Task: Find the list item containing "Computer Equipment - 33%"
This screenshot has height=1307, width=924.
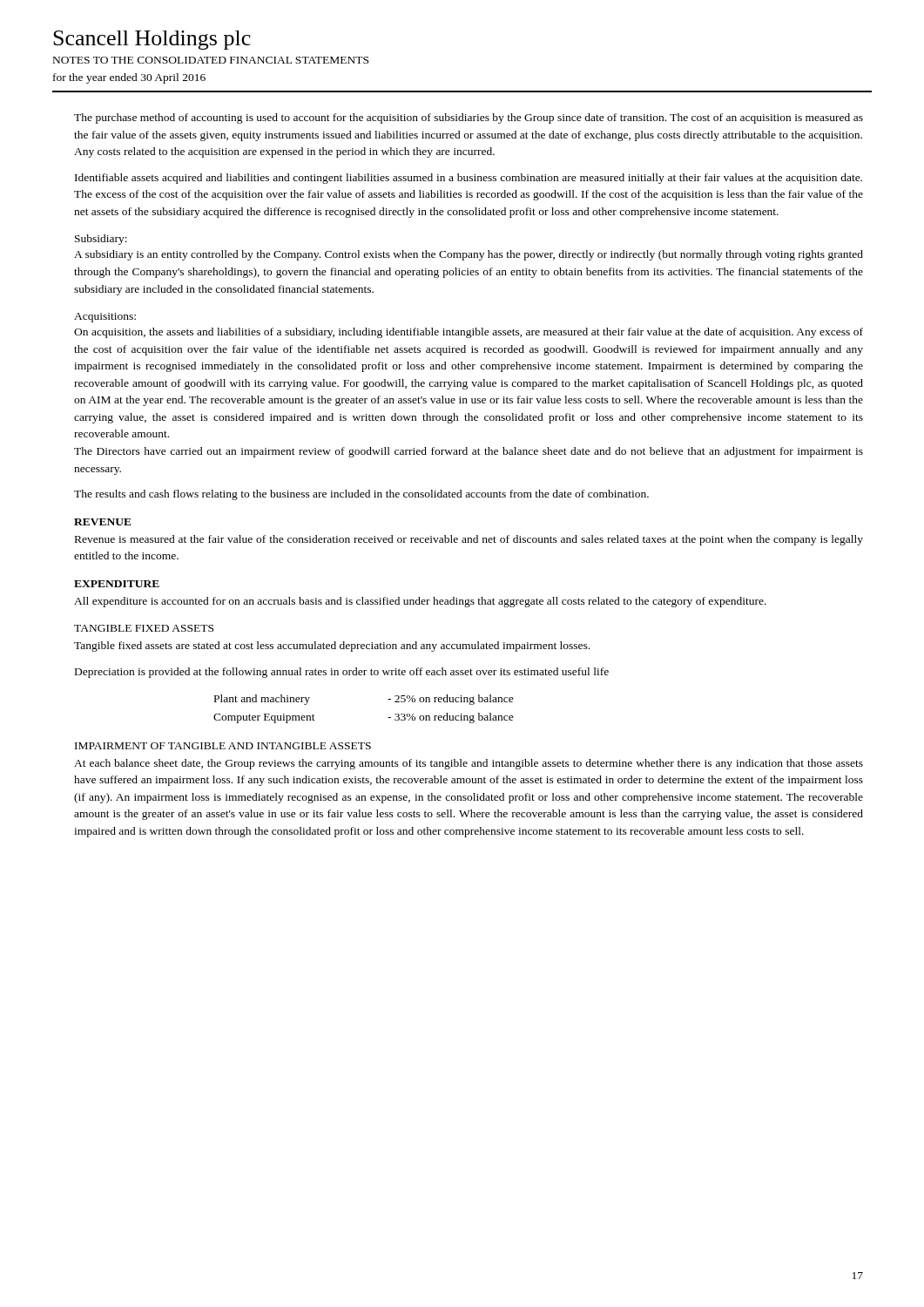Action: [x=268, y=718]
